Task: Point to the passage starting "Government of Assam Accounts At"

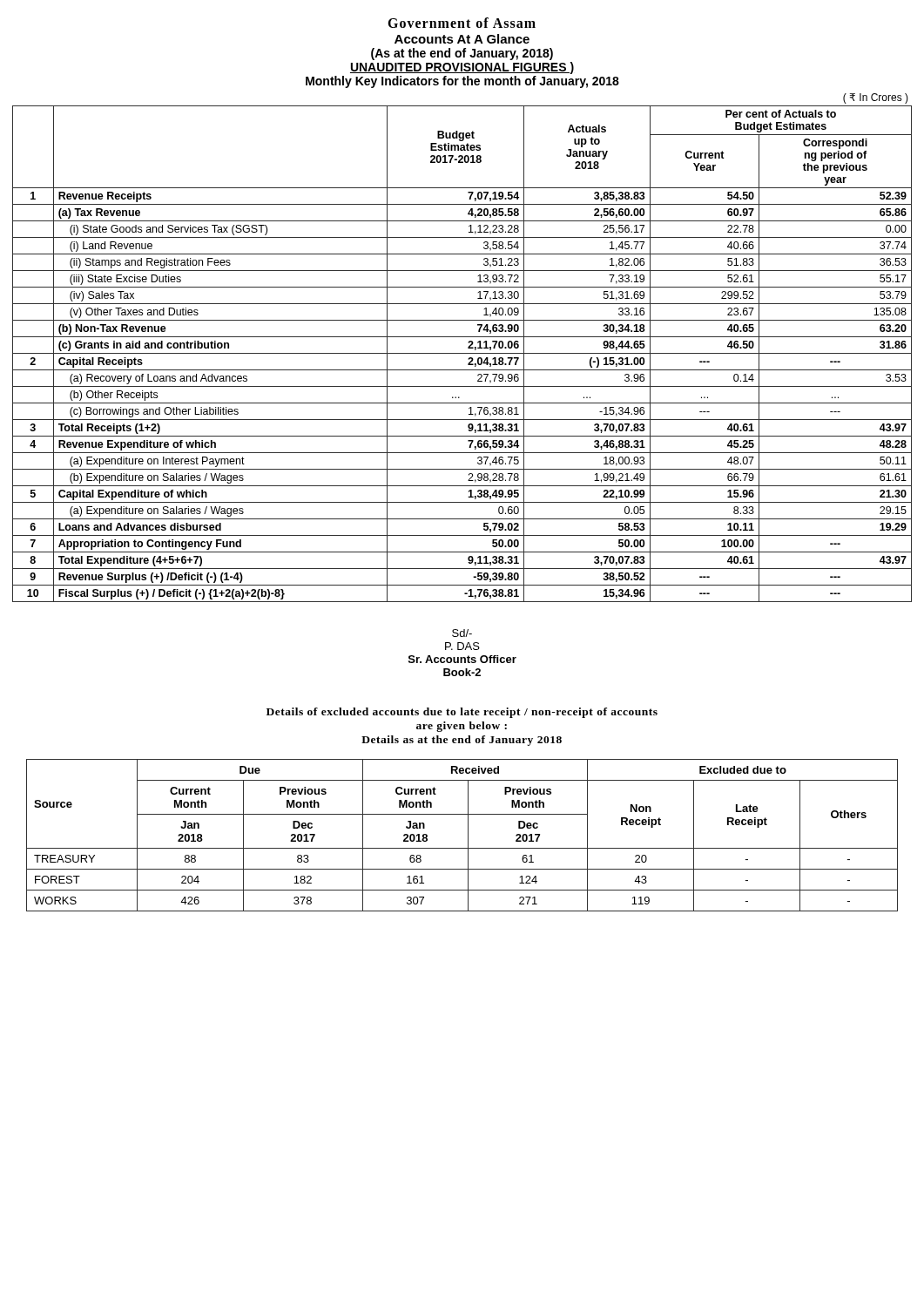Action: coord(462,52)
